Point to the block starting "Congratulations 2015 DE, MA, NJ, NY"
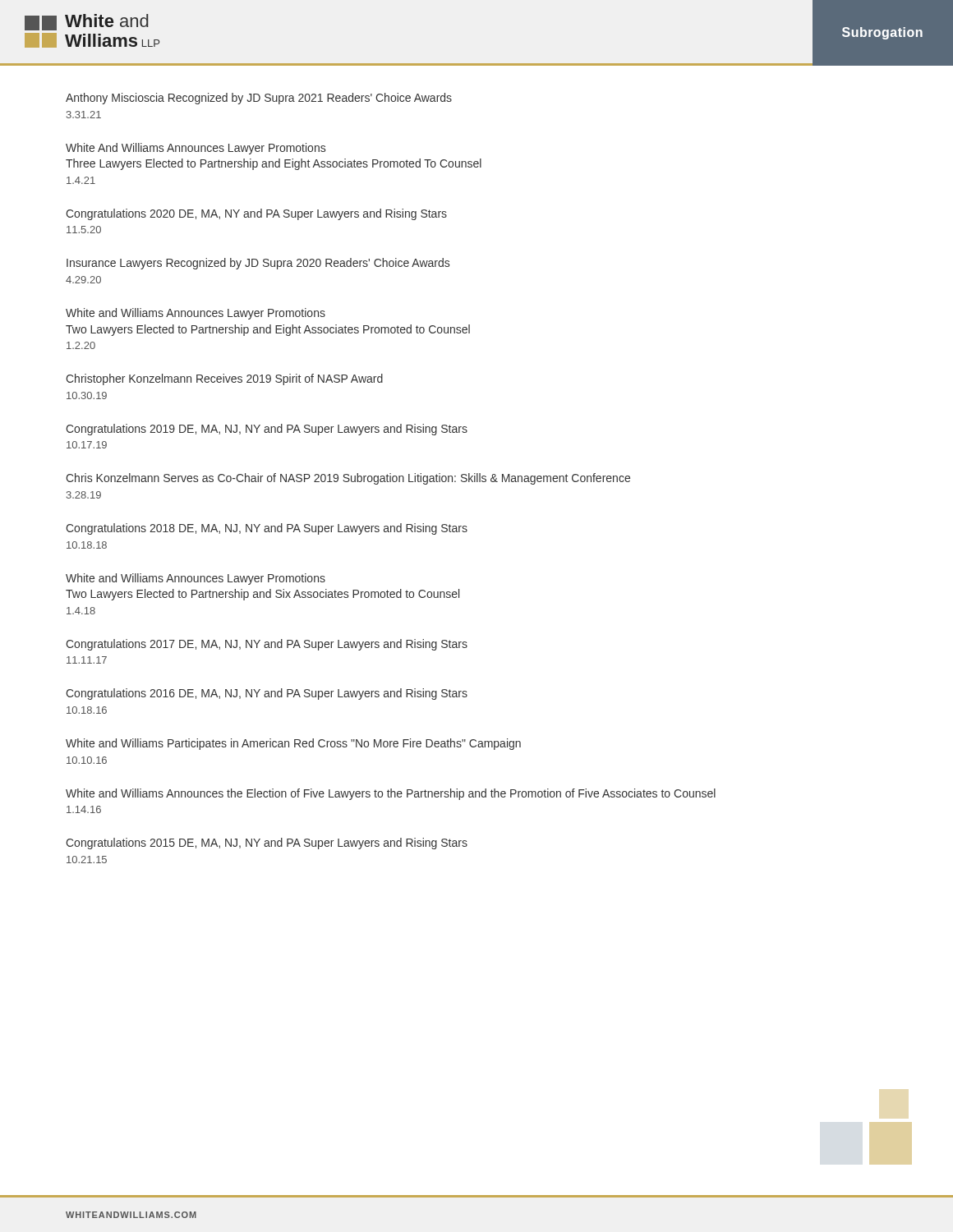The height and width of the screenshot is (1232, 953). tap(435, 850)
